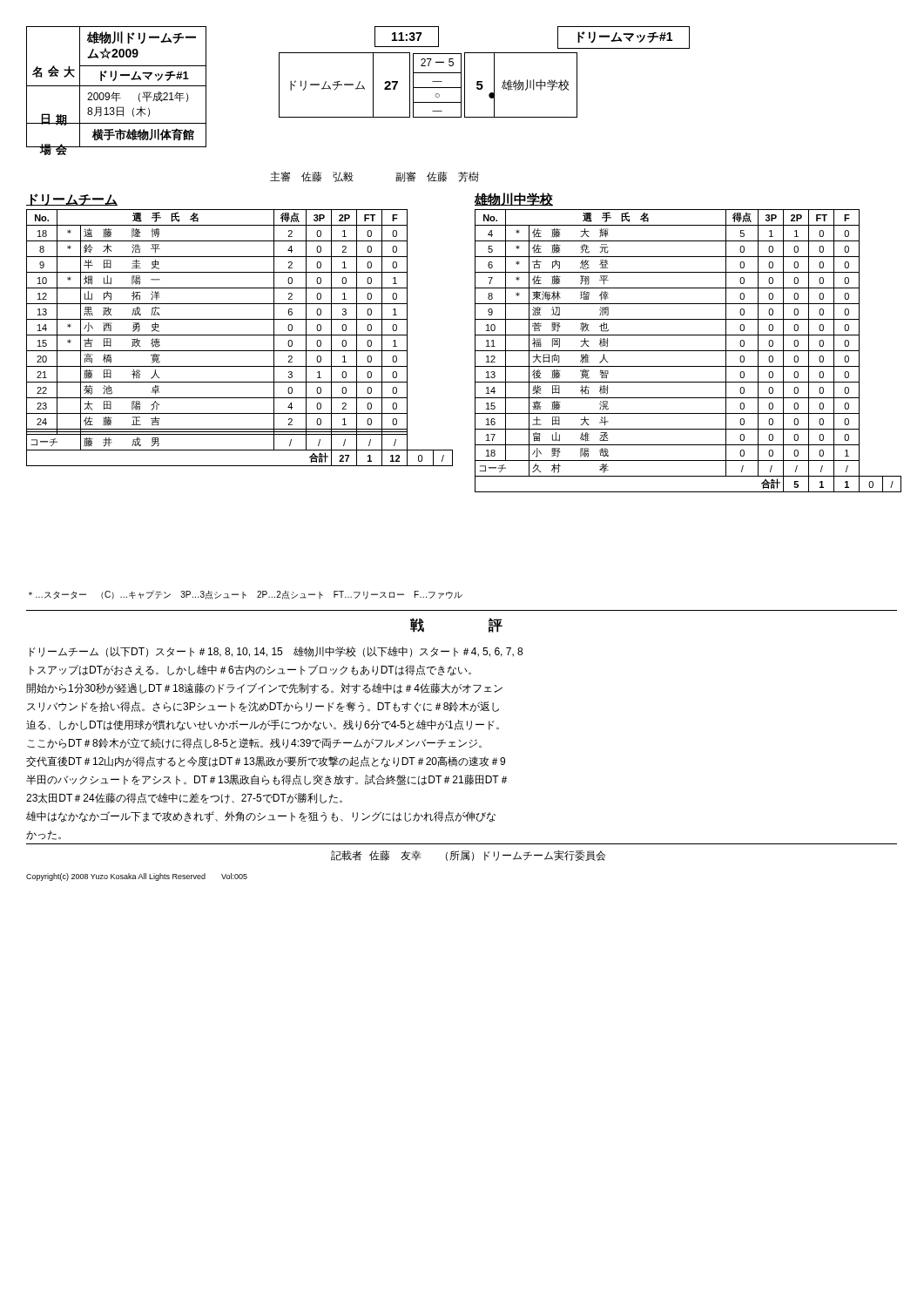Screen dimensions: 1307x924
Task: Click on the table containing "期 日"
Action: [116, 87]
